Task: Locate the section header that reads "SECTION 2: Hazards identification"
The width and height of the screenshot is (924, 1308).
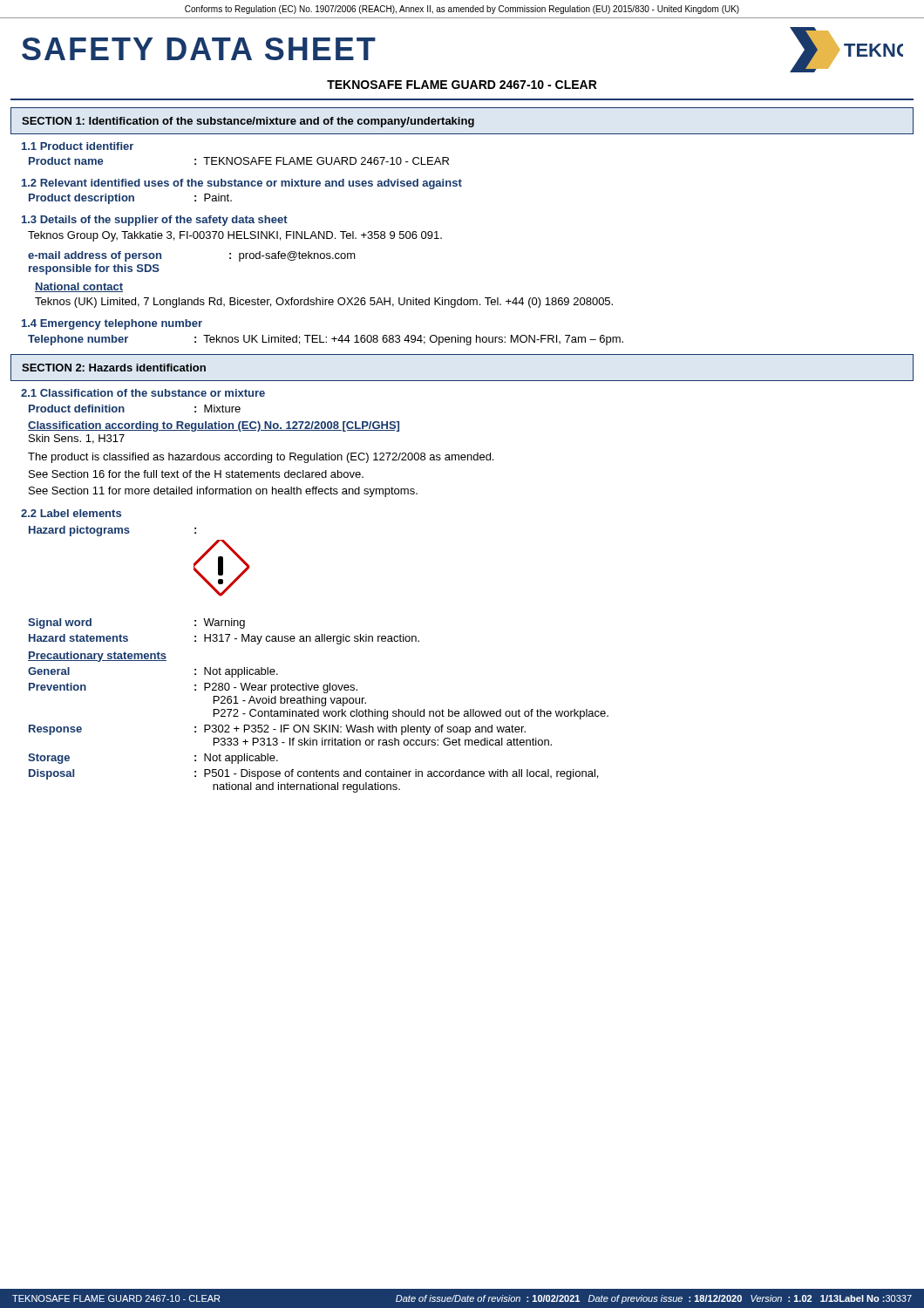Action: click(114, 368)
